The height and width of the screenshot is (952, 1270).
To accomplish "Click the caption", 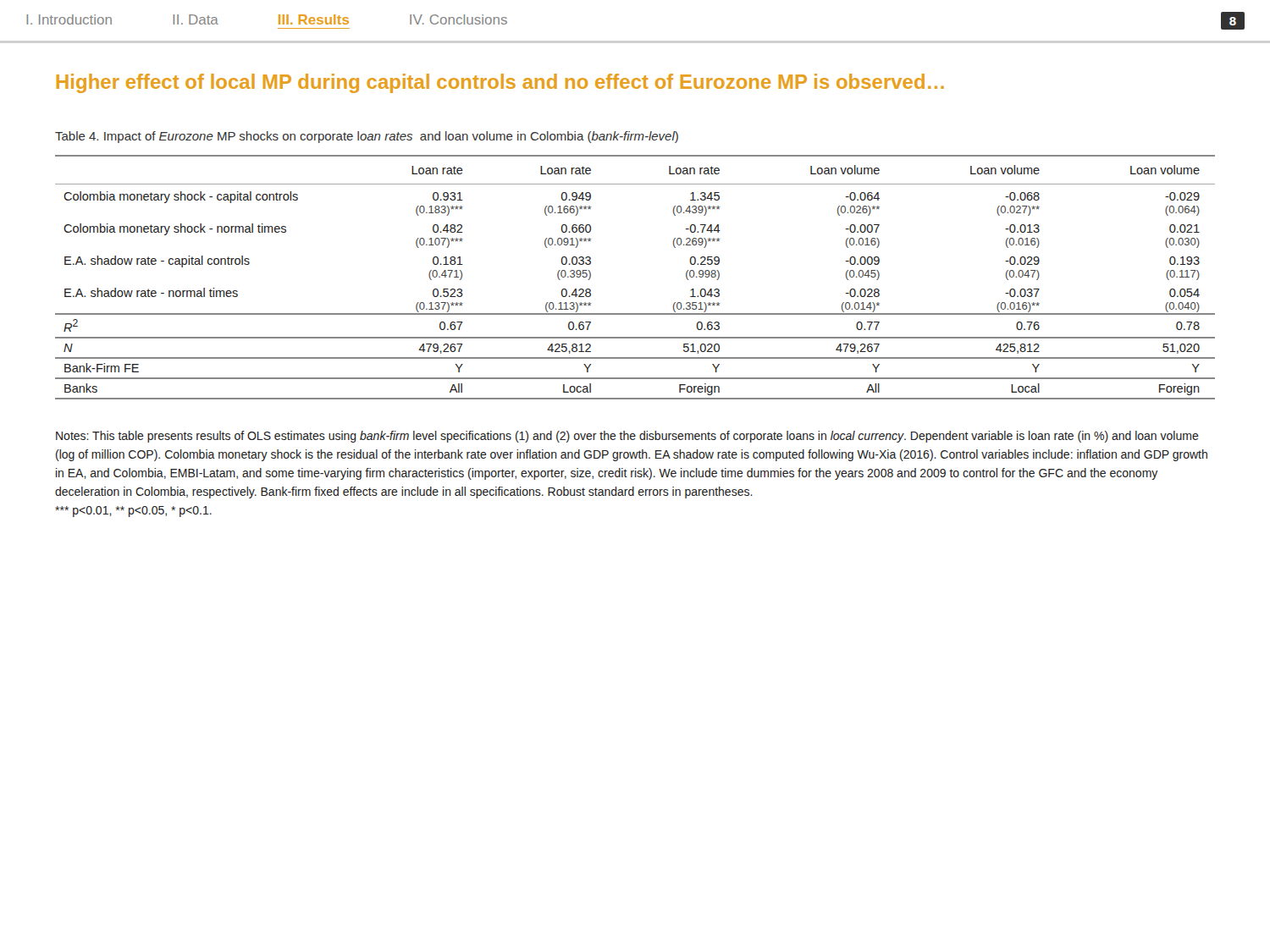I will pos(367,136).
